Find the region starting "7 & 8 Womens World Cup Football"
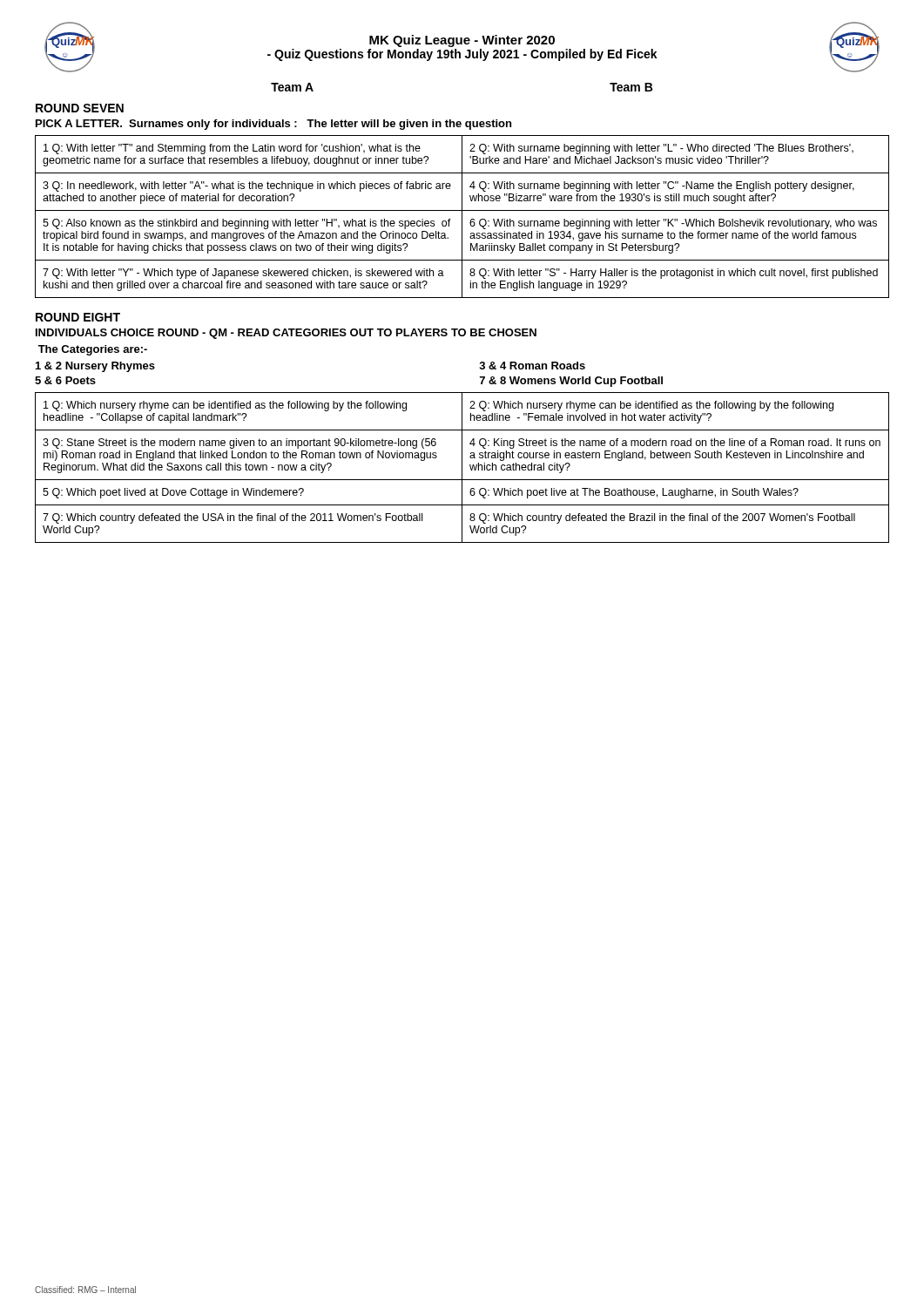Image resolution: width=924 pixels, height=1307 pixels. pyautogui.click(x=571, y=380)
